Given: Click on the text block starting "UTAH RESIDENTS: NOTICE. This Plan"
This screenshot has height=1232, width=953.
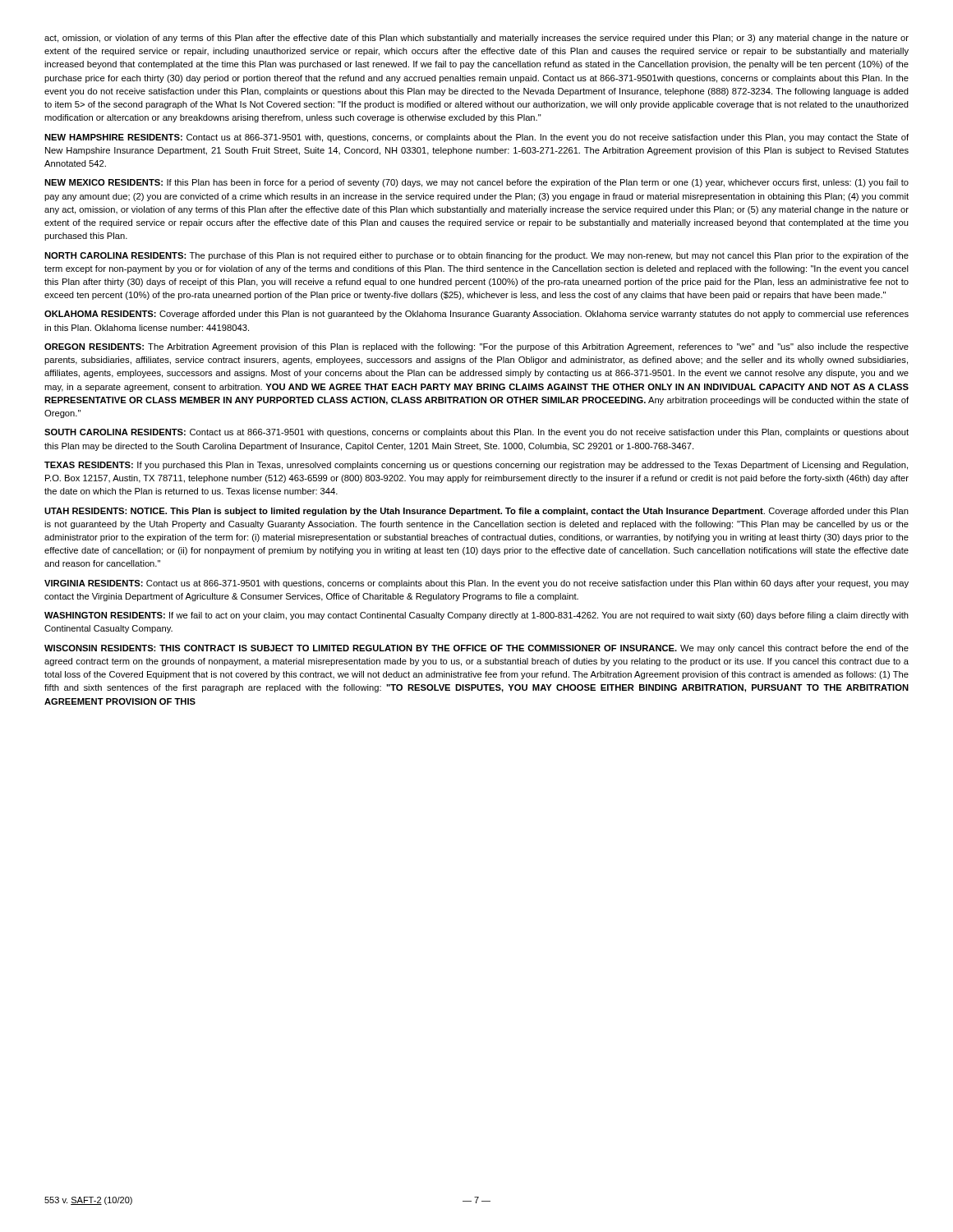Looking at the screenshot, I should pos(476,537).
